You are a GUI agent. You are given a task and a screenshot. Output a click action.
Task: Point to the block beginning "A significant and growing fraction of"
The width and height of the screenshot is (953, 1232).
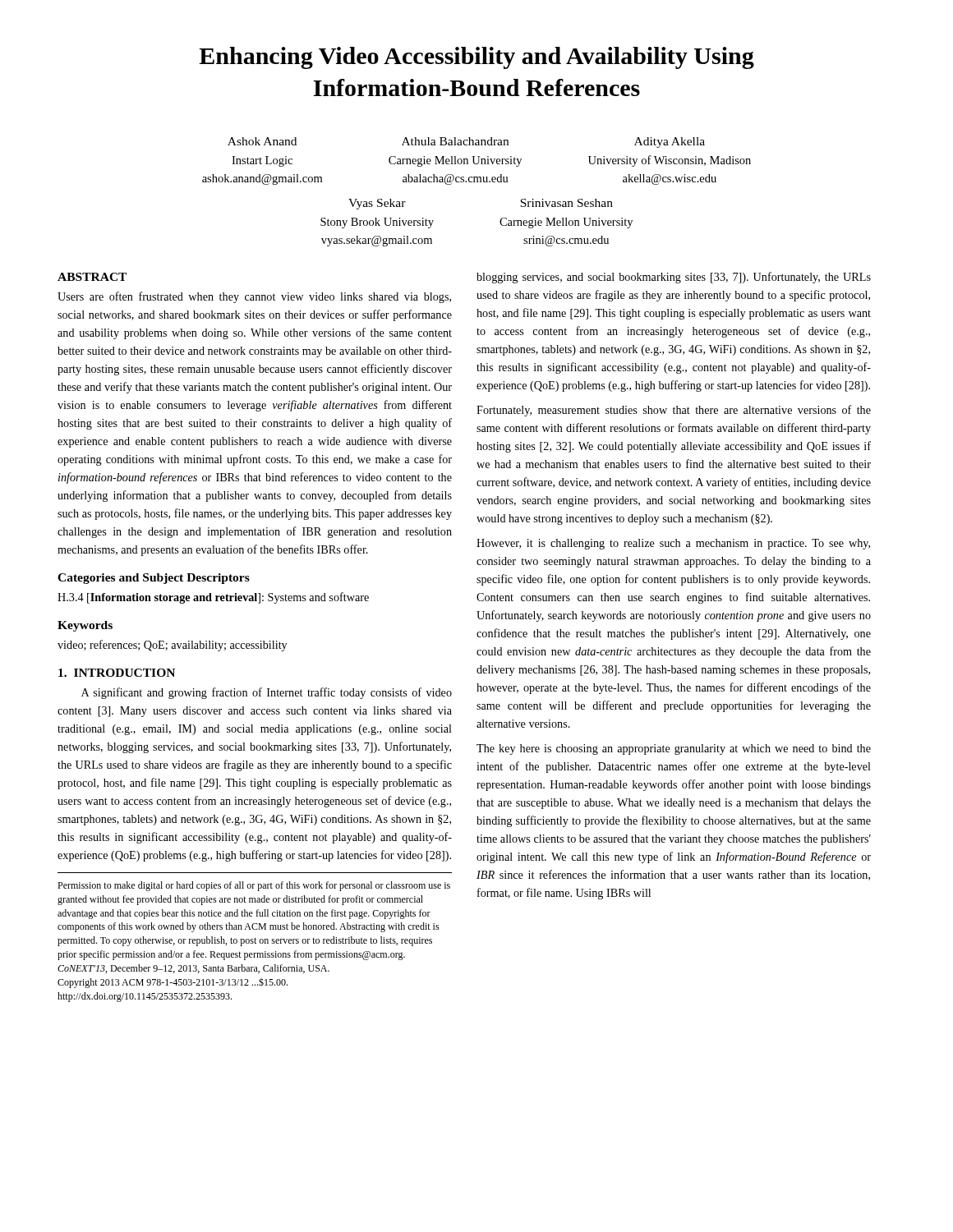[255, 774]
